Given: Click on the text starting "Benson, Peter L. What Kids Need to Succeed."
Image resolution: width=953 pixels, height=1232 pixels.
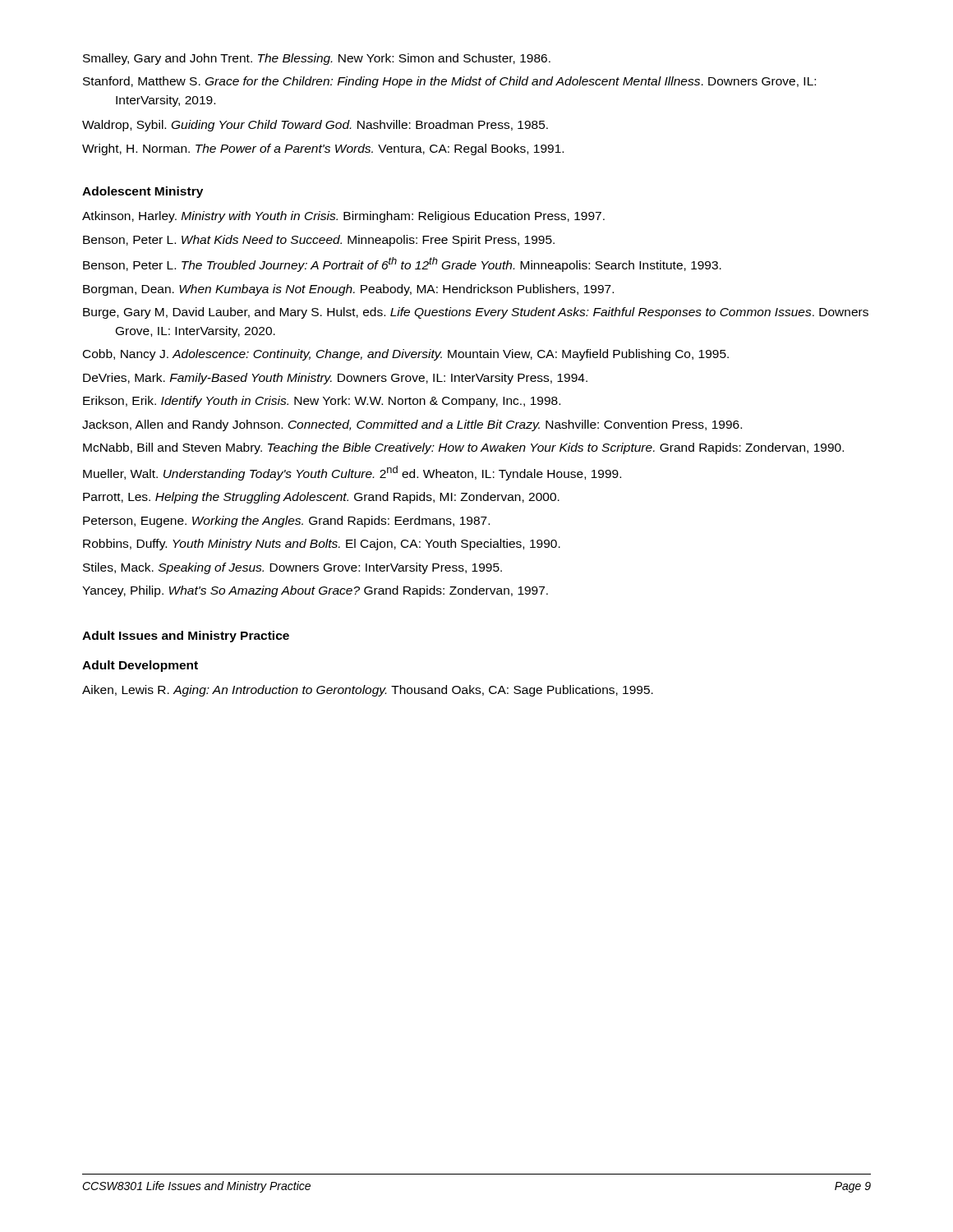Looking at the screenshot, I should (x=319, y=239).
